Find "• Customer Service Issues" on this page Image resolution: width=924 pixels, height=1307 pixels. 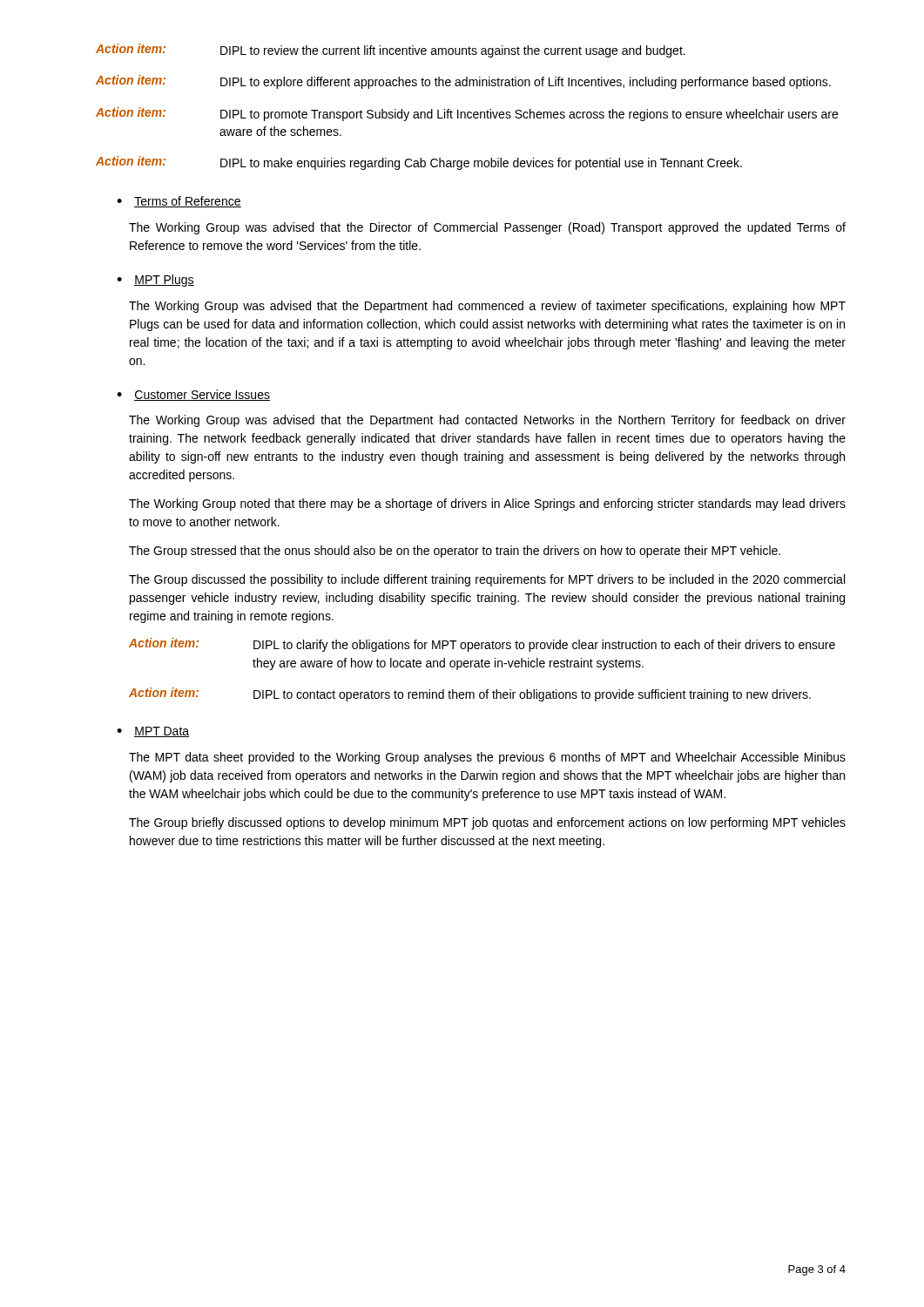[193, 395]
